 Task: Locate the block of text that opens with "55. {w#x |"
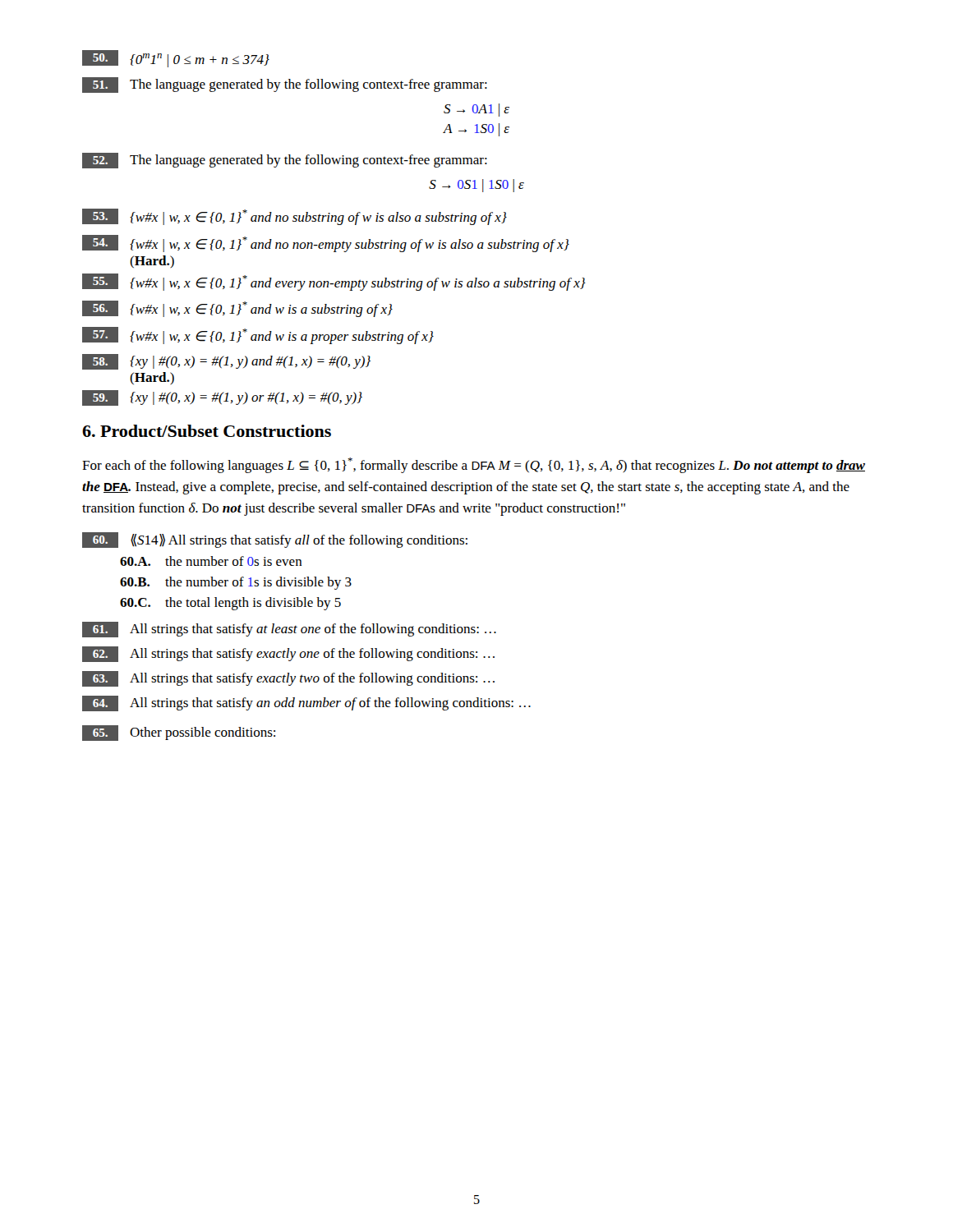point(476,282)
